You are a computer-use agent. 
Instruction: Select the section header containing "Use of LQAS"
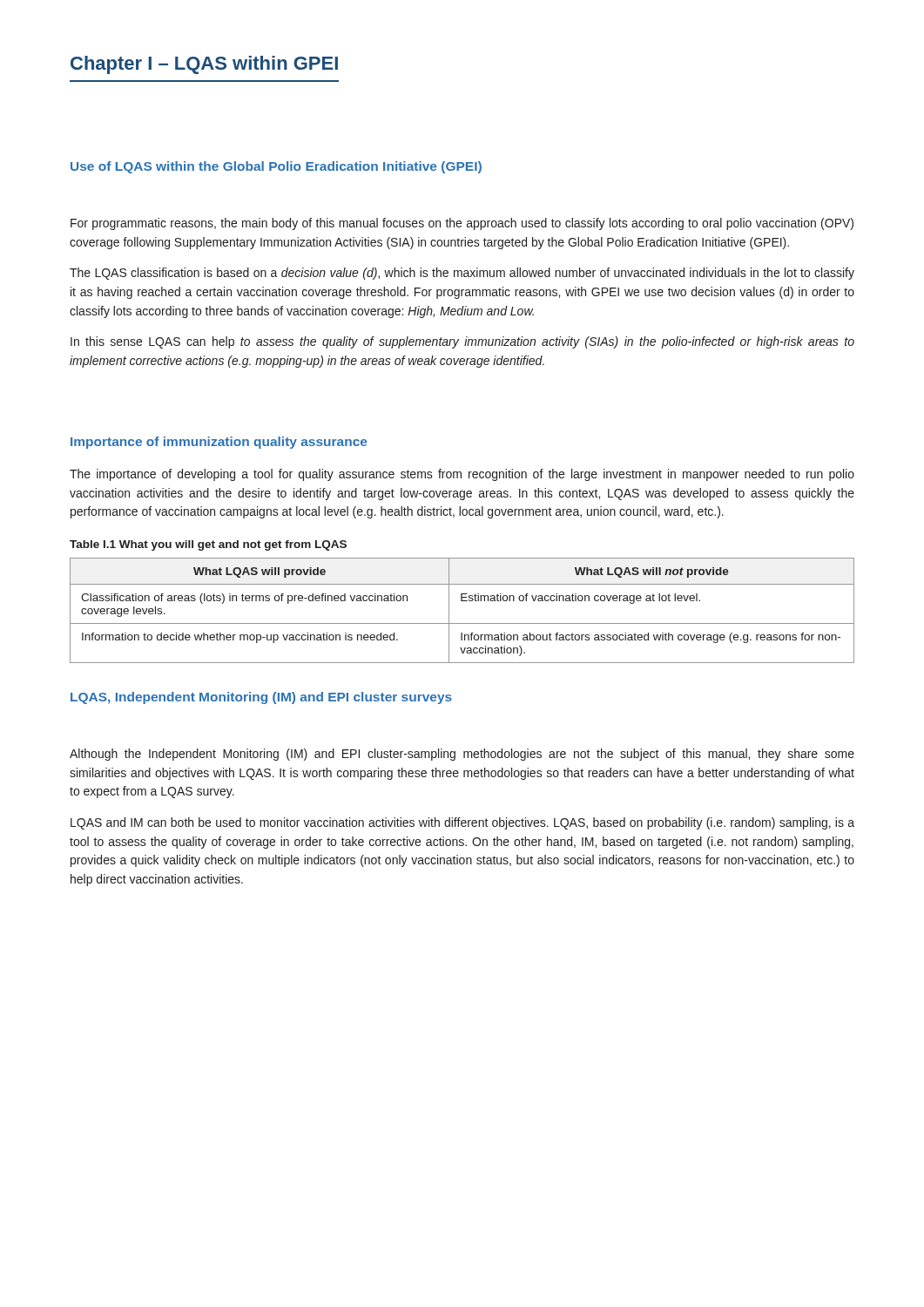(462, 166)
